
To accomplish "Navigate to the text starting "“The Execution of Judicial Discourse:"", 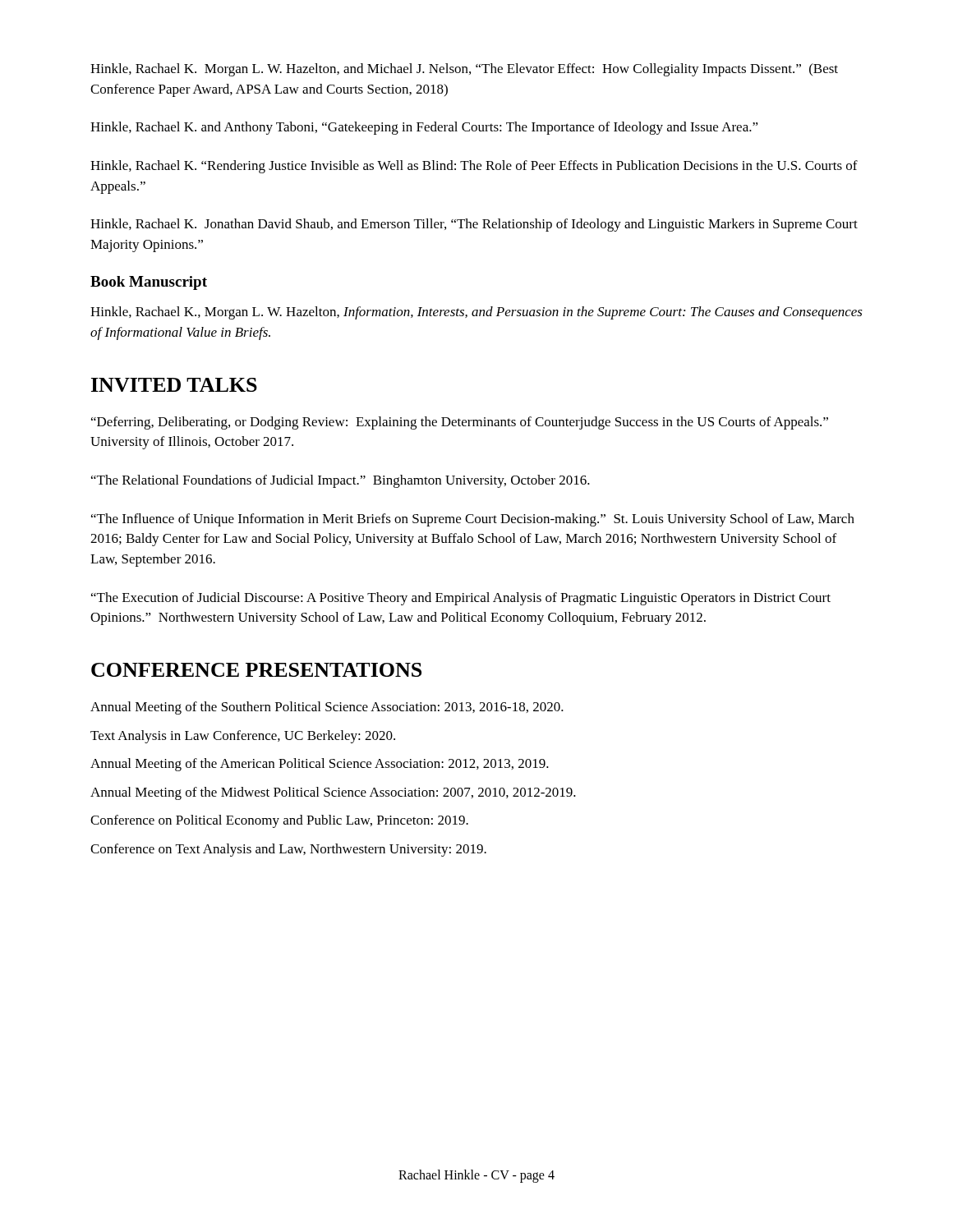I will pyautogui.click(x=460, y=607).
